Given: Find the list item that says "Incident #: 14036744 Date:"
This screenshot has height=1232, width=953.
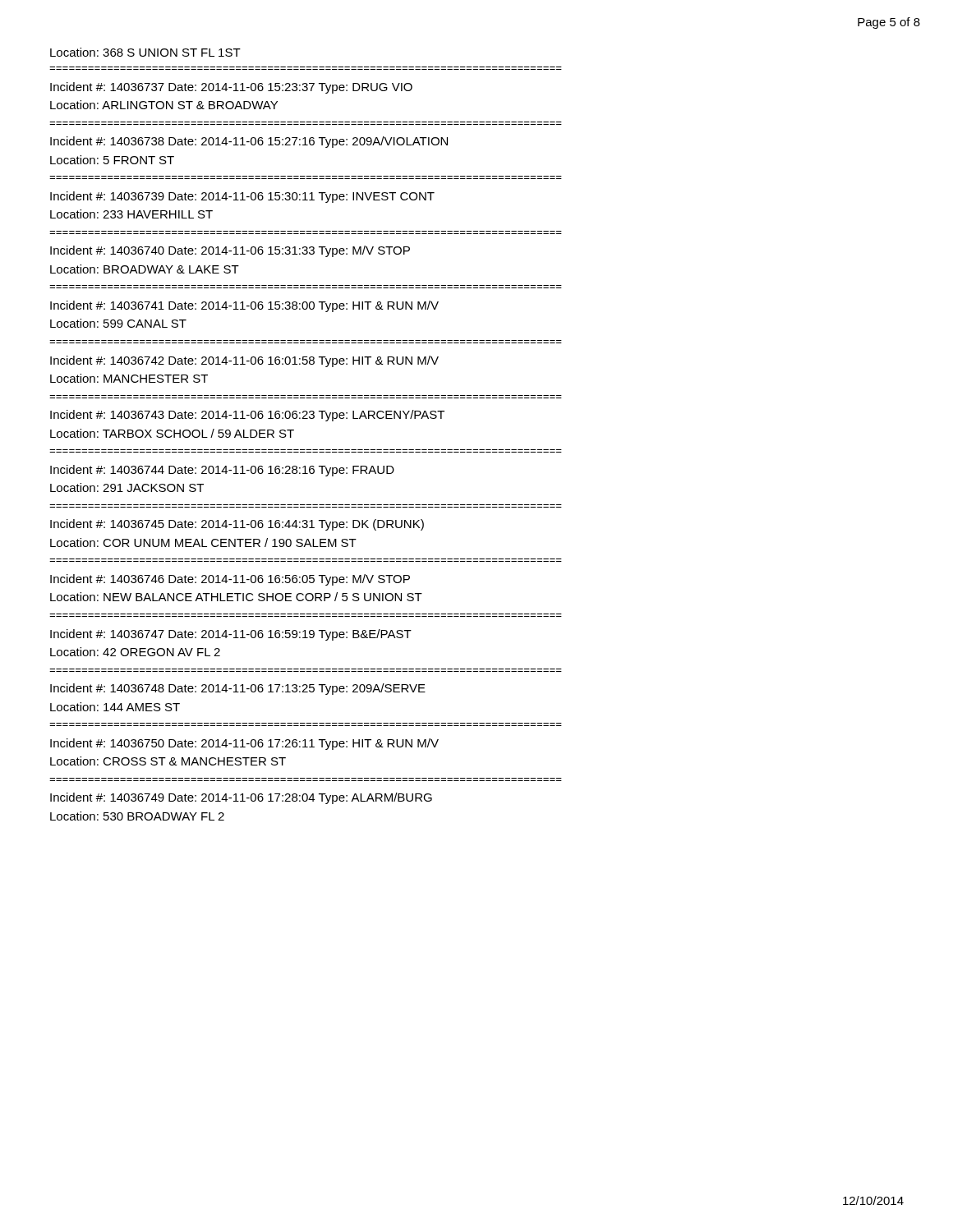Looking at the screenshot, I should click(x=222, y=471).
